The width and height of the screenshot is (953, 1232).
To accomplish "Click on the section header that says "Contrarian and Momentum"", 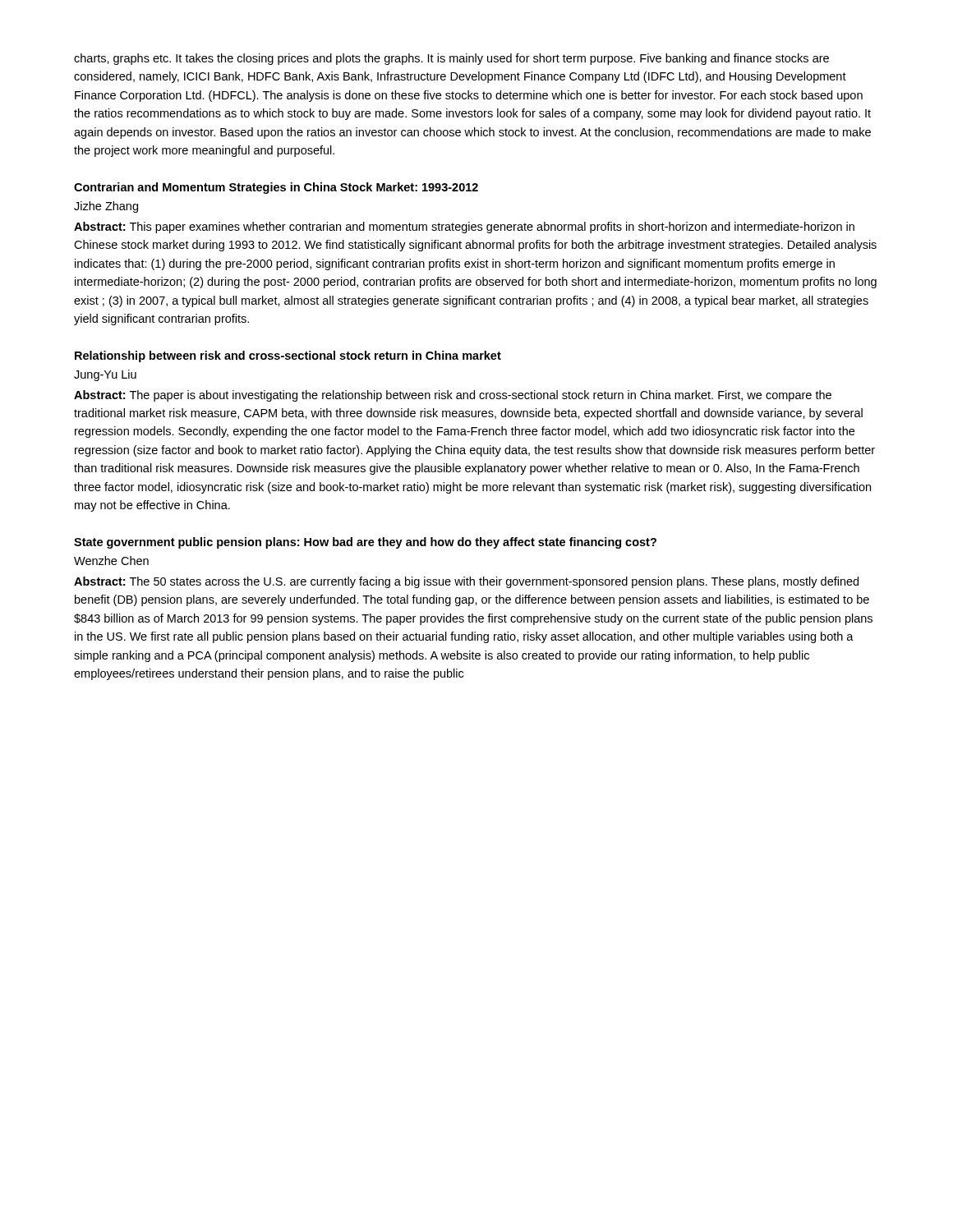I will coord(276,187).
